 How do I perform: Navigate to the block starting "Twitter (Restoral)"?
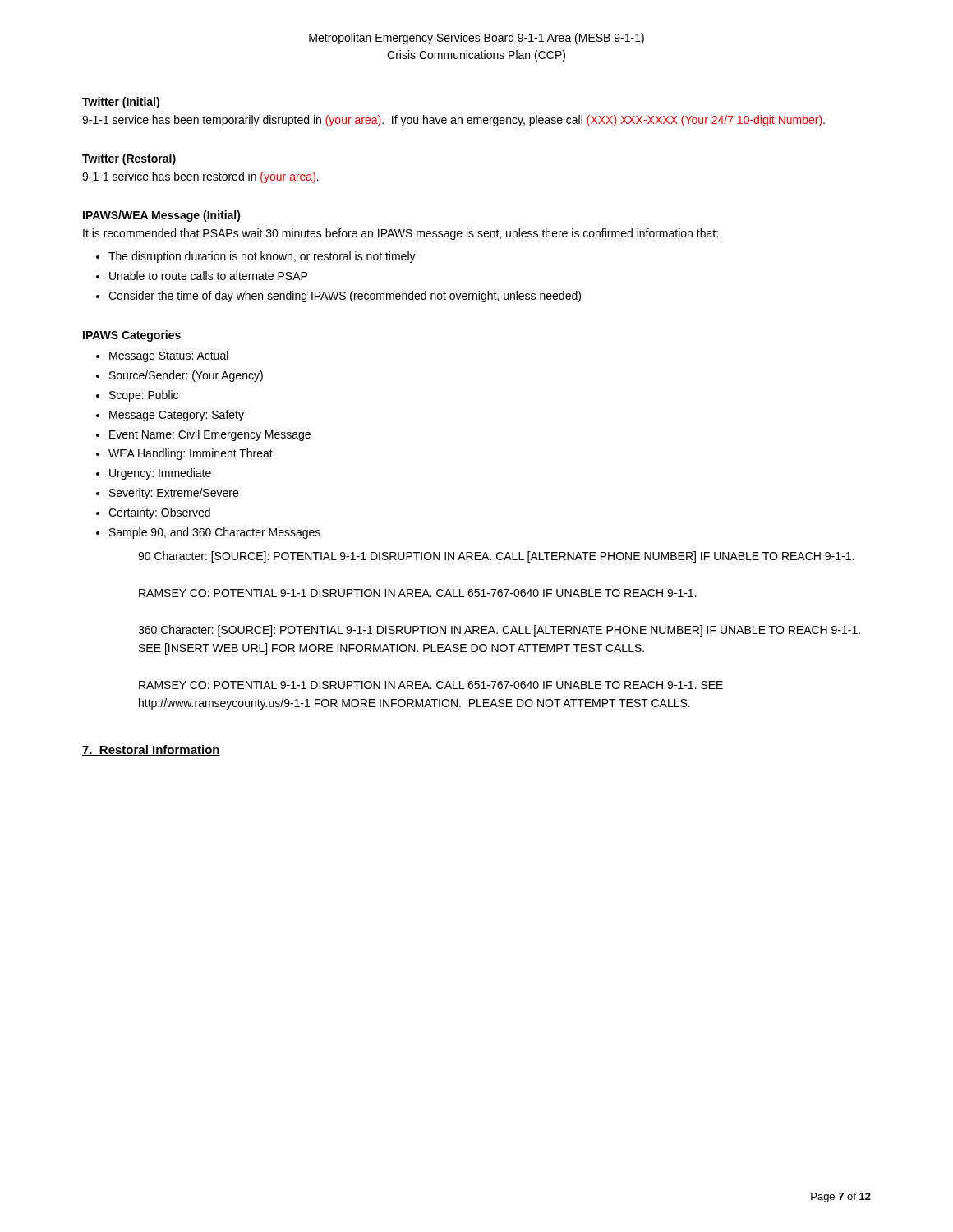click(129, 158)
